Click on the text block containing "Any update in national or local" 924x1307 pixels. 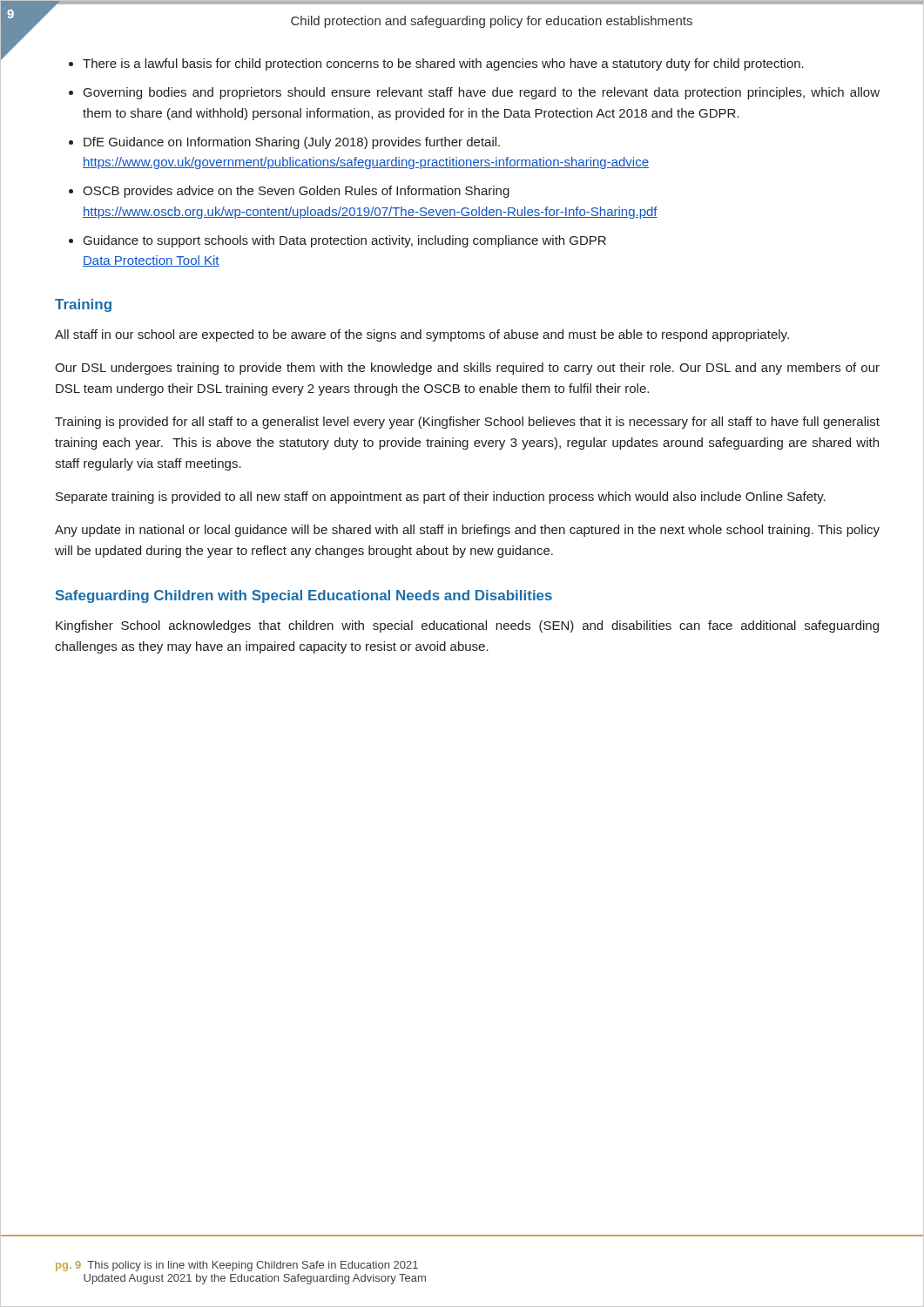tap(467, 540)
